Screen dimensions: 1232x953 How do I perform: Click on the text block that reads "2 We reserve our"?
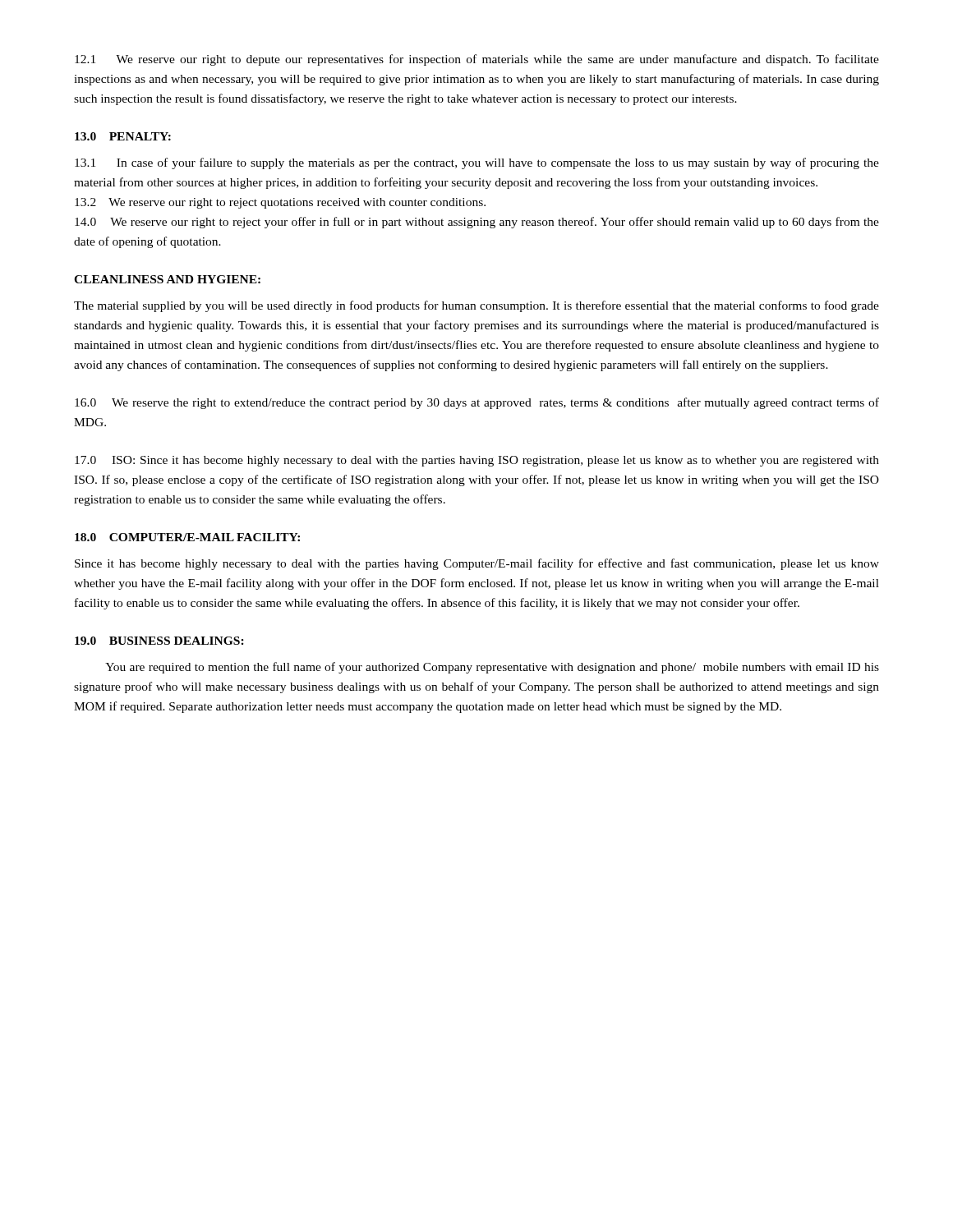coord(280,202)
